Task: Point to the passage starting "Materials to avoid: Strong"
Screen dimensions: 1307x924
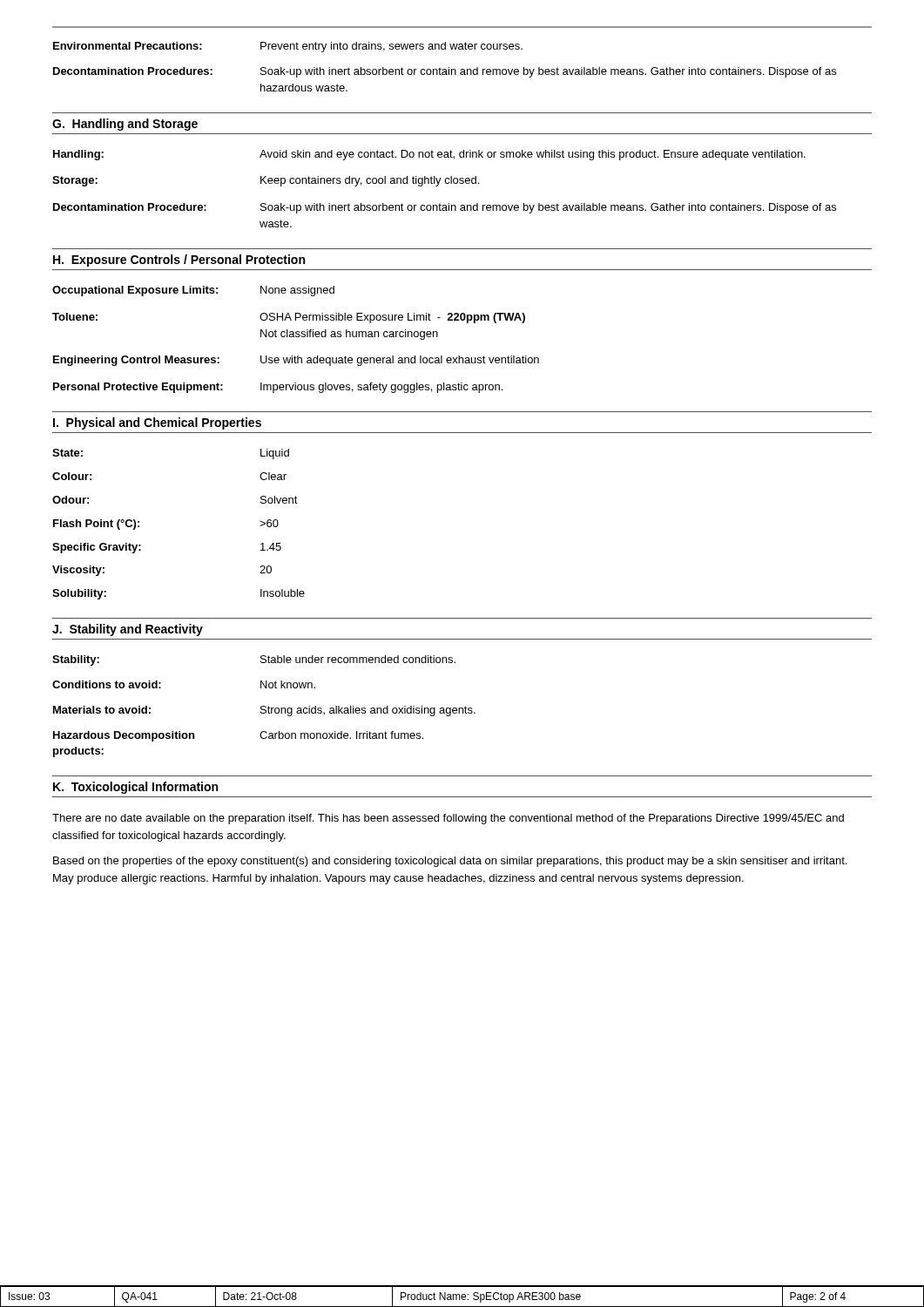Action: tap(462, 710)
